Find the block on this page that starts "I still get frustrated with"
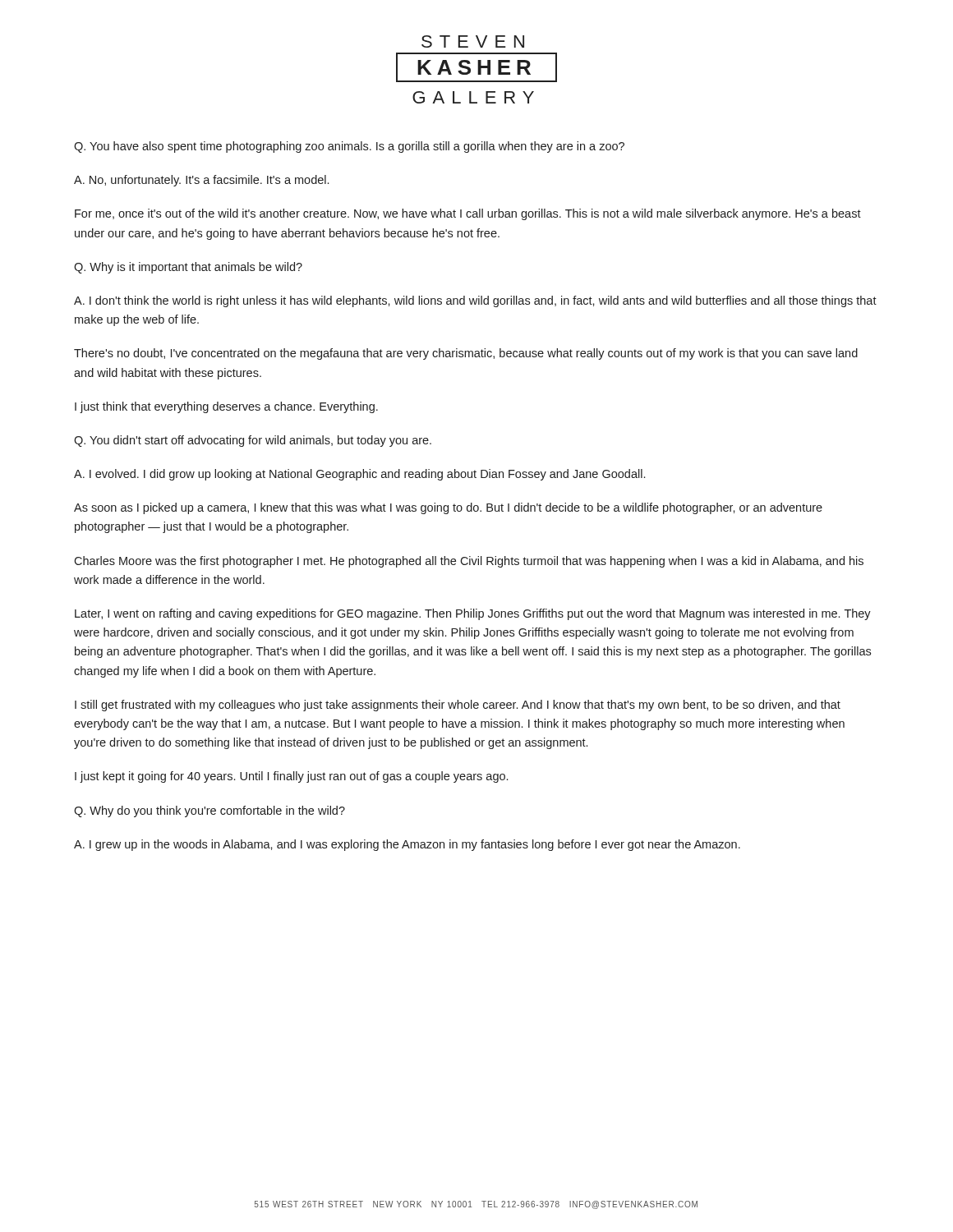This screenshot has height=1232, width=953. point(476,724)
